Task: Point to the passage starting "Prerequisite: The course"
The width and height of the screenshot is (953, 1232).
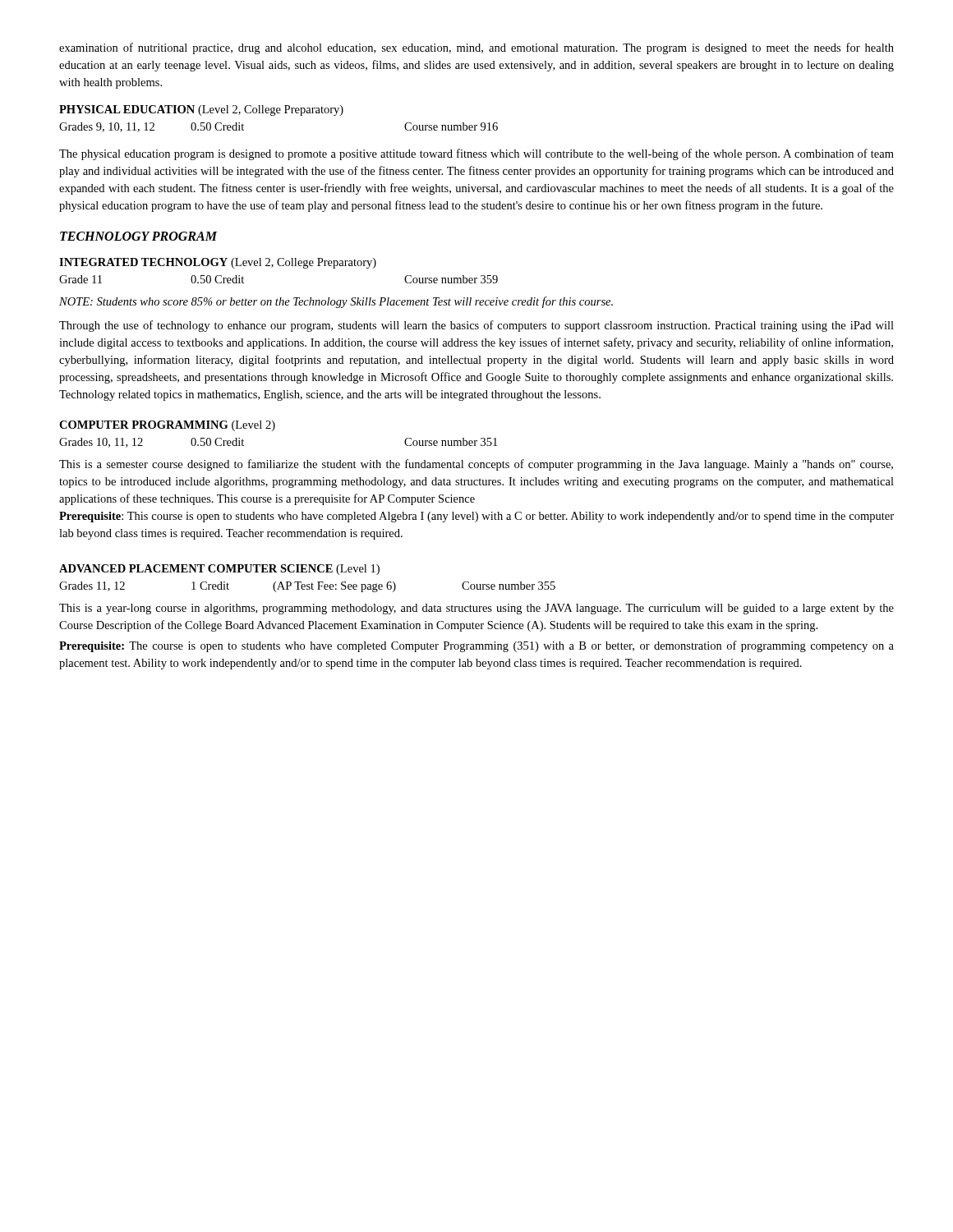Action: tap(476, 654)
